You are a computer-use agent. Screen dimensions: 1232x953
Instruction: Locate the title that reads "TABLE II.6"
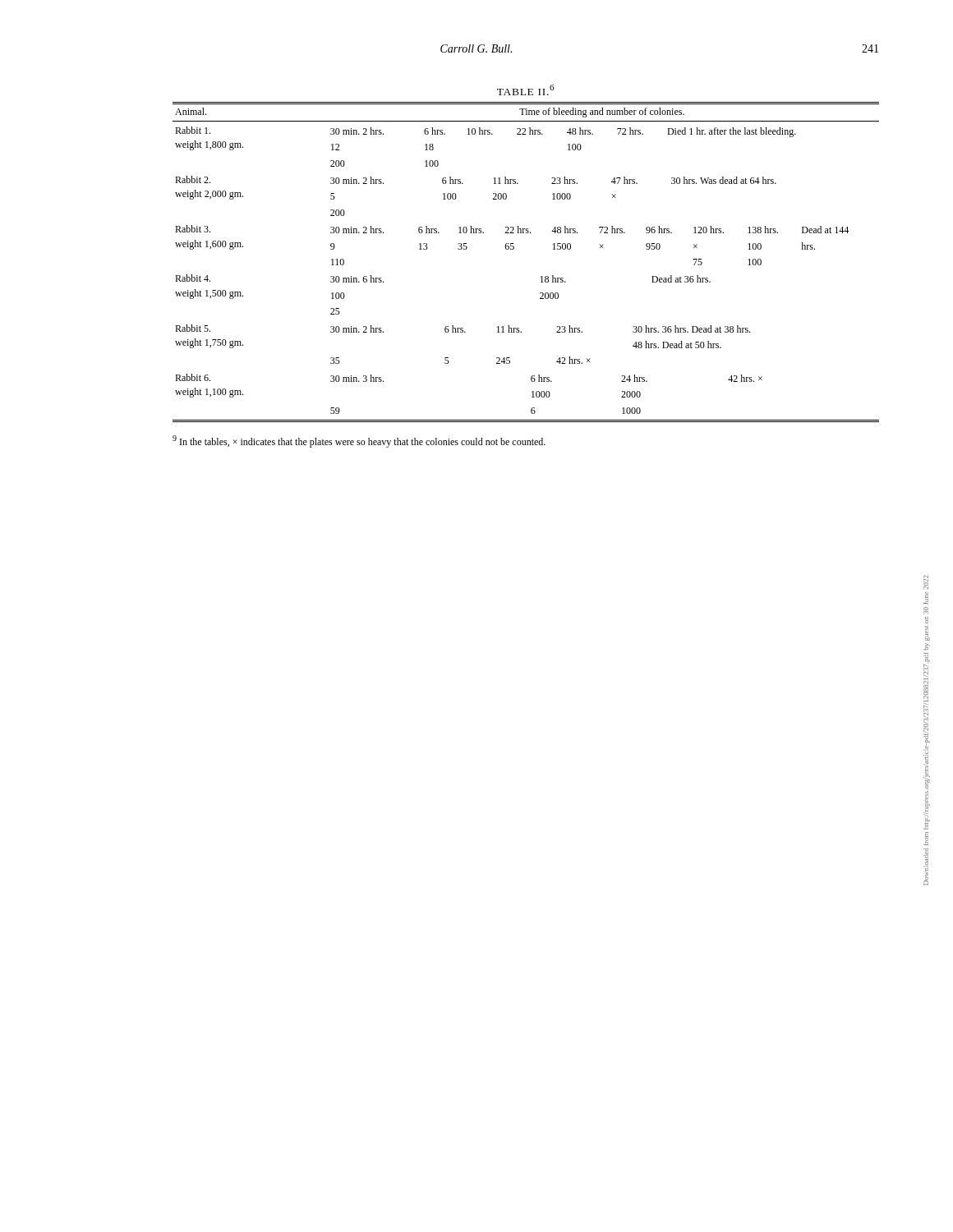(x=526, y=90)
